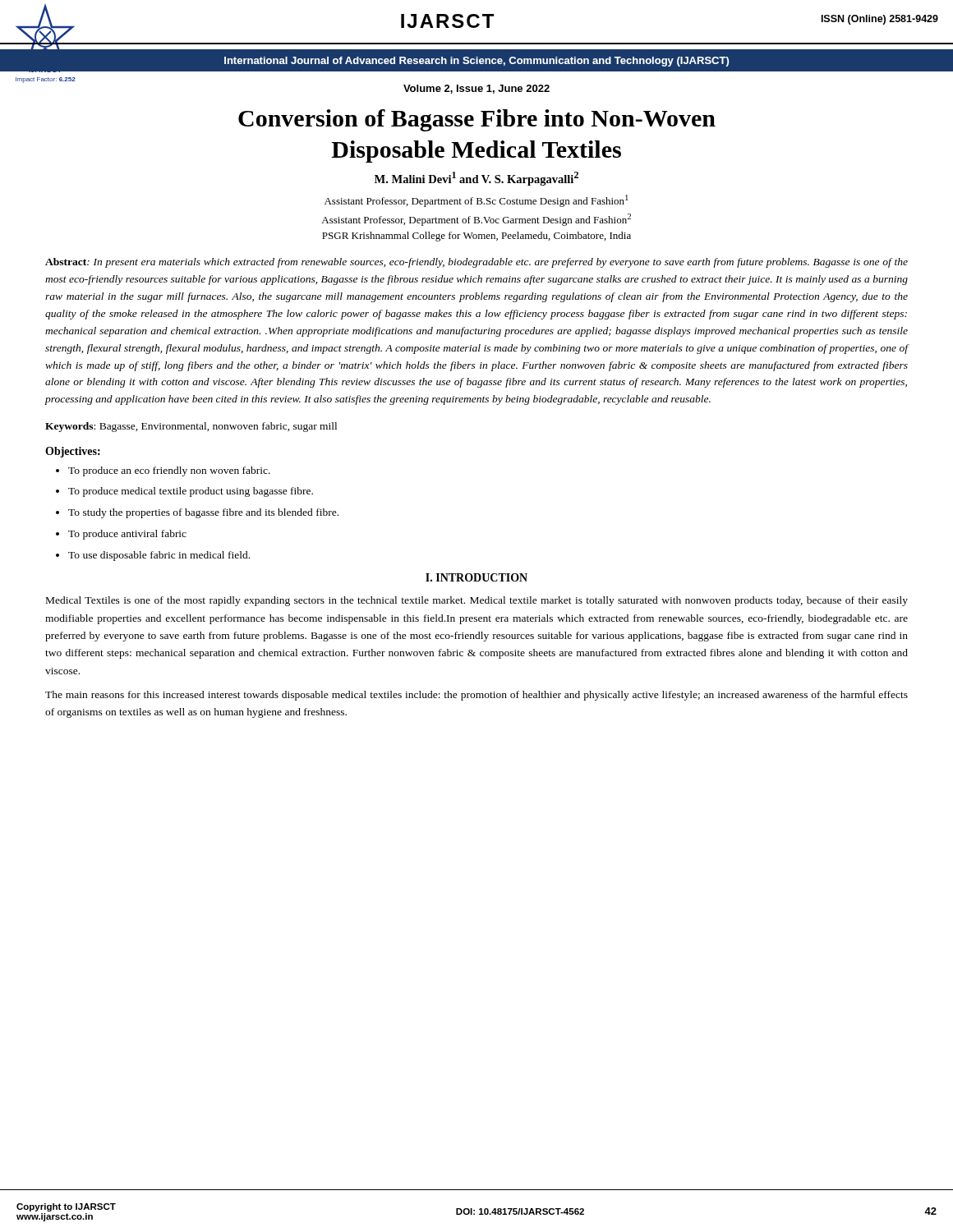
Task: Navigate to the text starting "Assistant Professor, Department"
Action: point(476,217)
